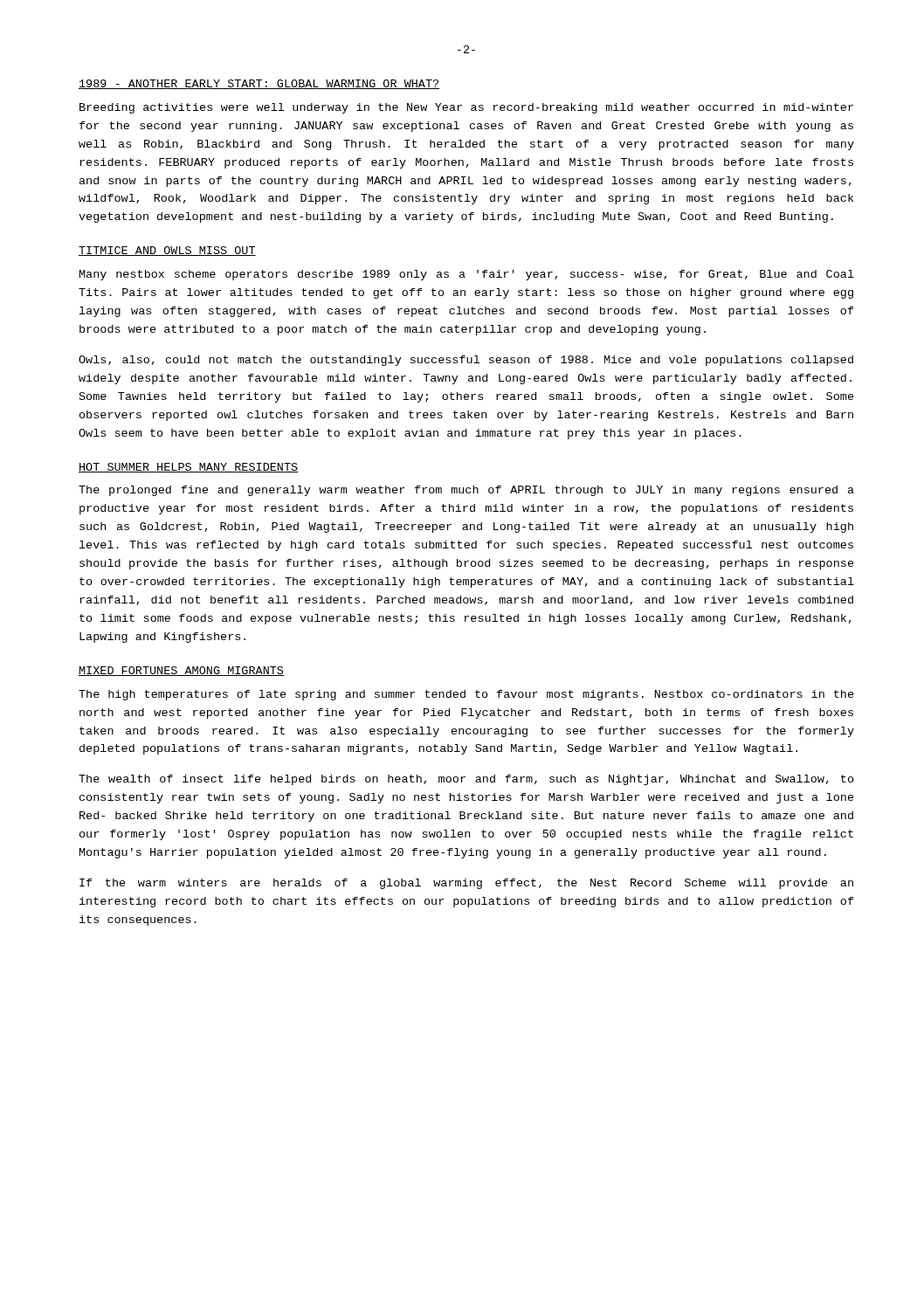This screenshot has width=924, height=1310.
Task: Find the text block starting "TITMICE AND OWLS"
Action: click(x=167, y=251)
